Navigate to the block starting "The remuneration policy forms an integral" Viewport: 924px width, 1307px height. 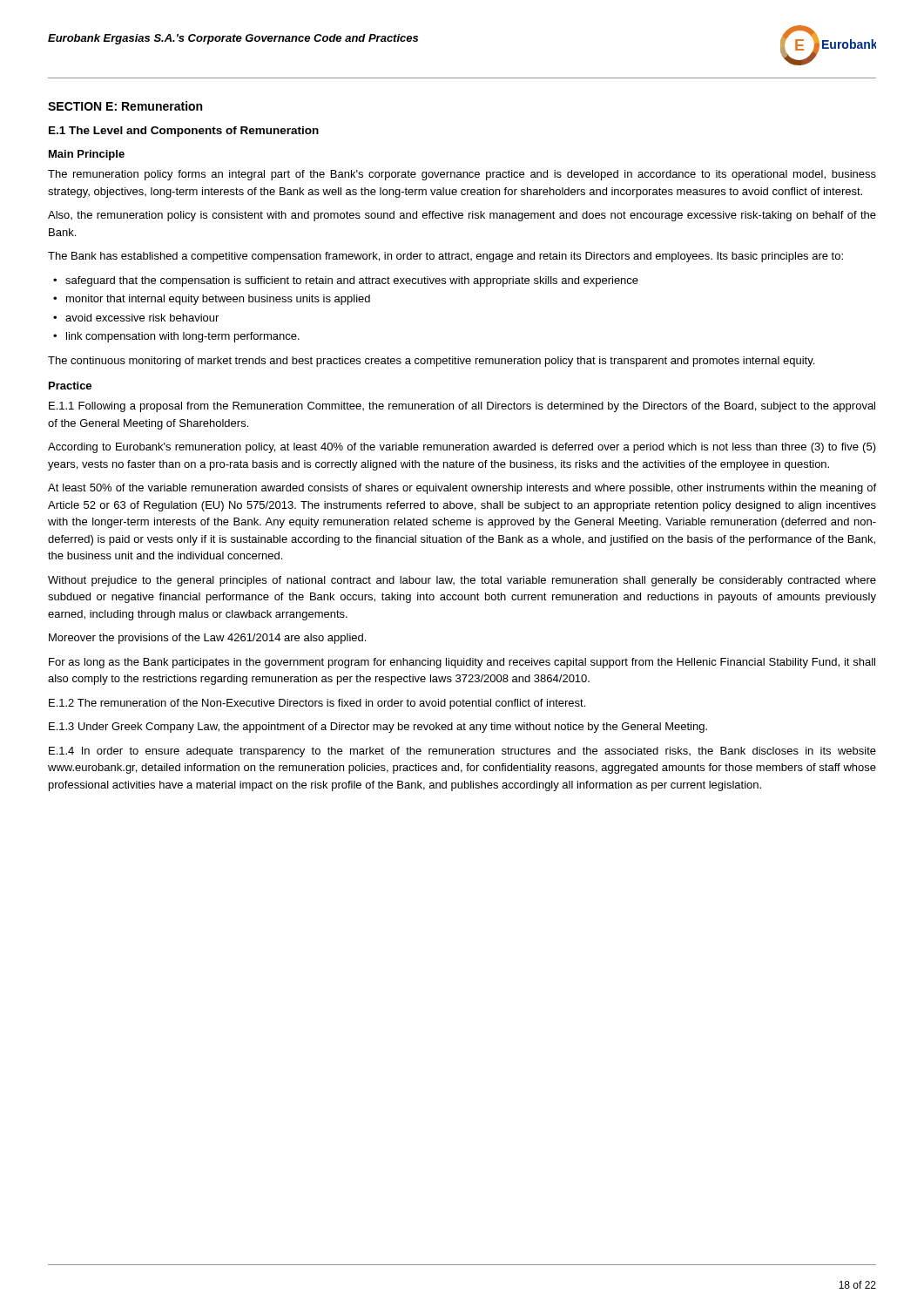tap(462, 182)
